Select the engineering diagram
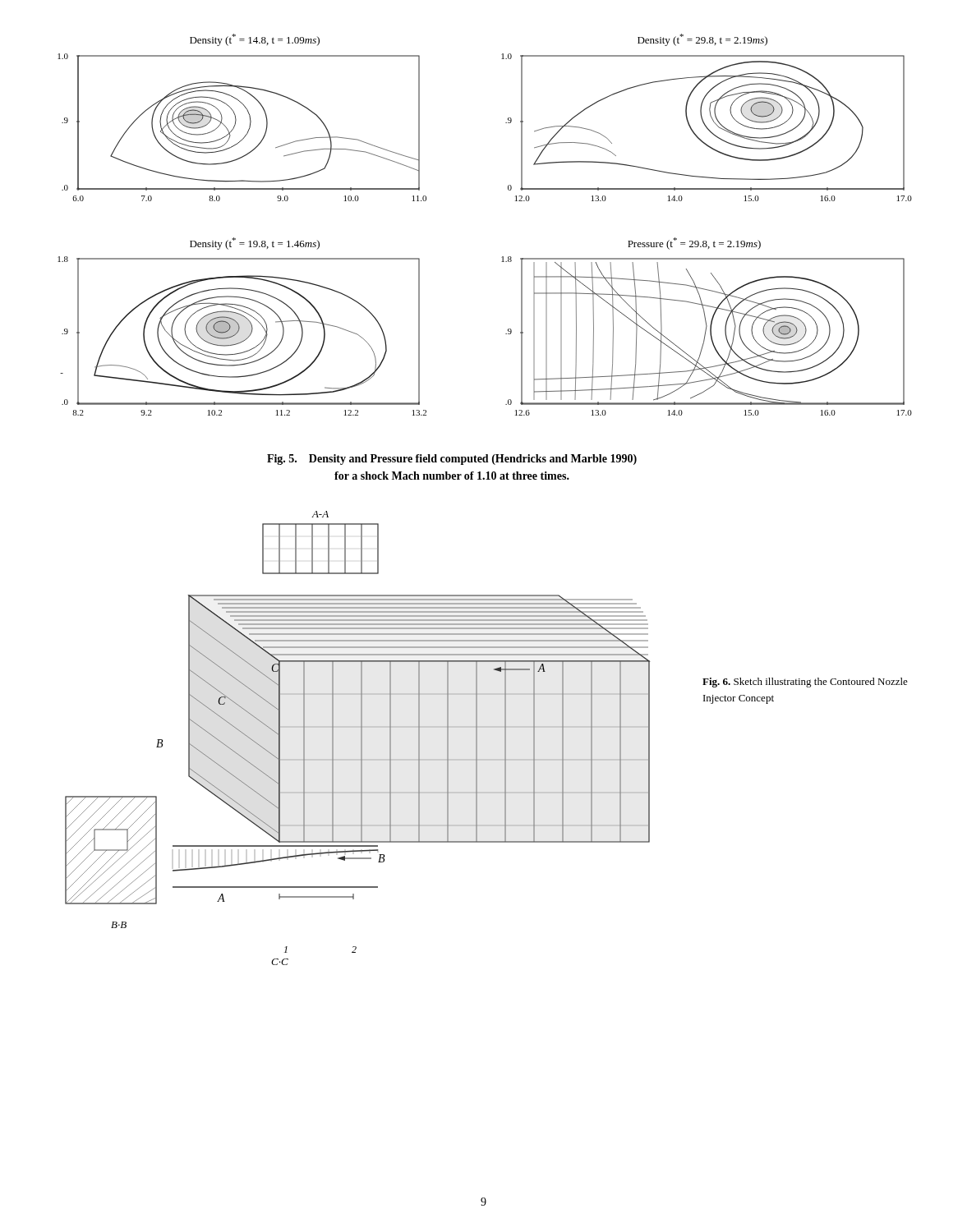Viewport: 967px width, 1232px height. click(386, 739)
